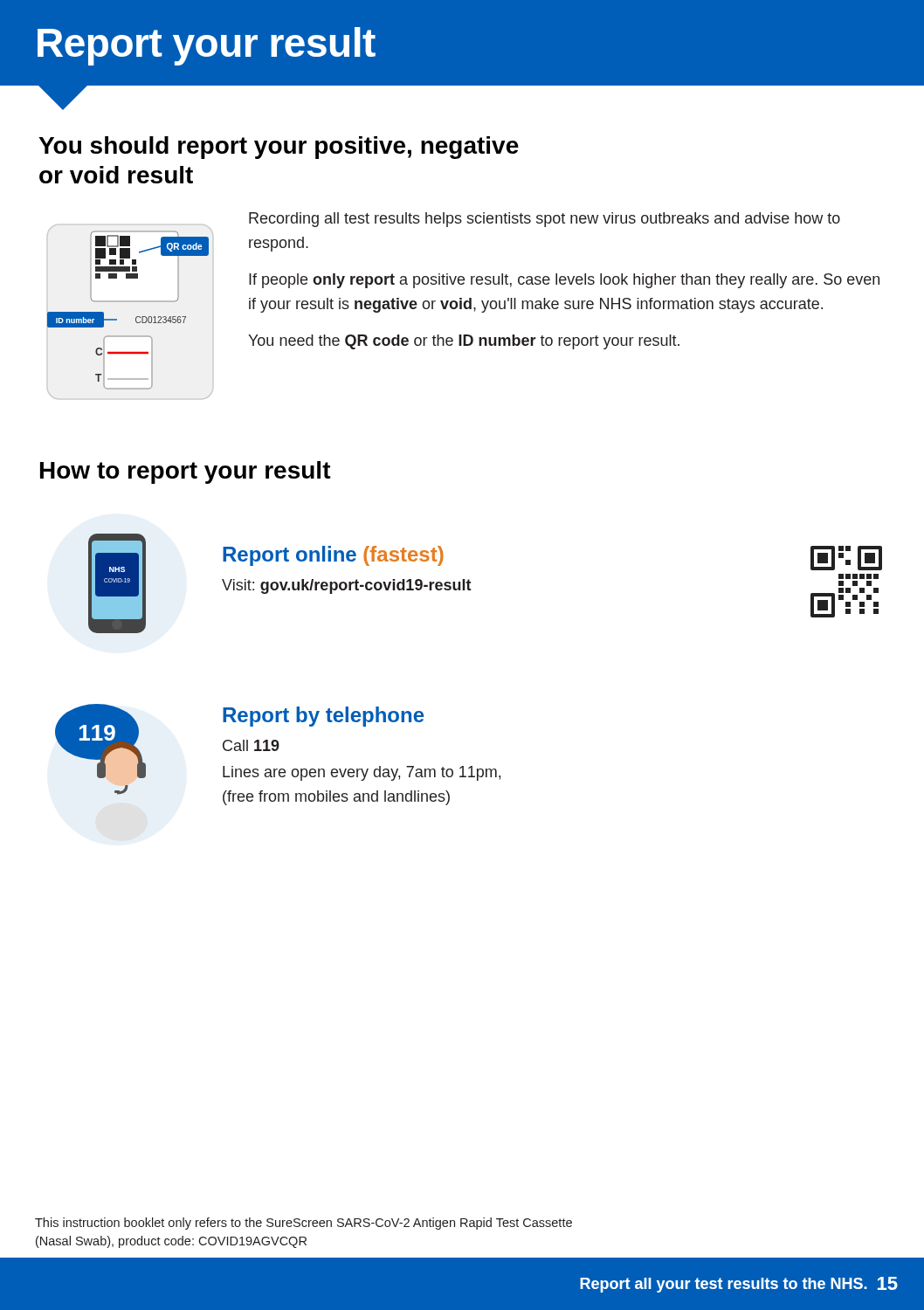Select the text starting "You should report your positive, negativeor void"
The height and width of the screenshot is (1310, 924).
click(x=279, y=160)
